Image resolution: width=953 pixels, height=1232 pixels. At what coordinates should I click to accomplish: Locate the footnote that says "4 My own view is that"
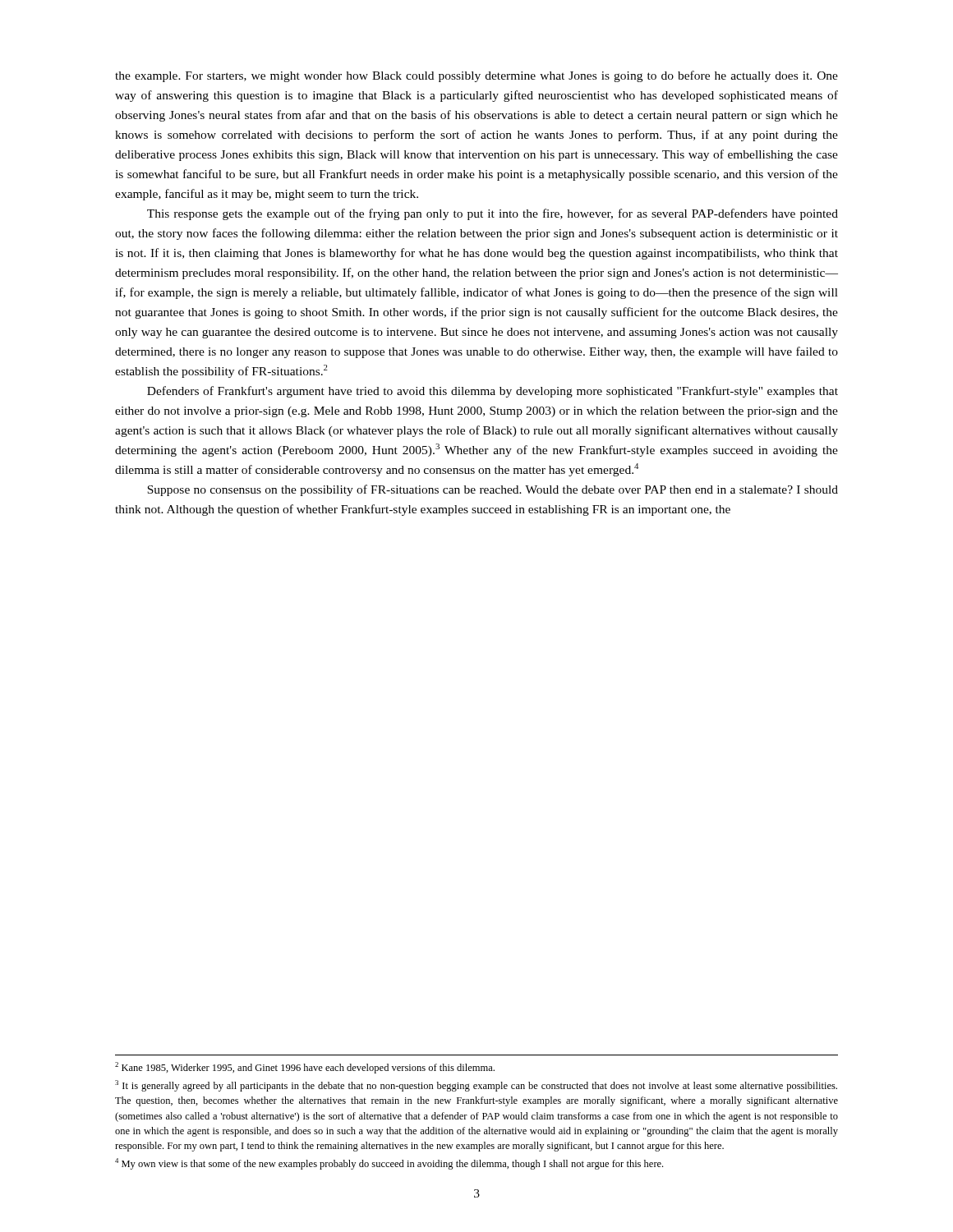390,1163
